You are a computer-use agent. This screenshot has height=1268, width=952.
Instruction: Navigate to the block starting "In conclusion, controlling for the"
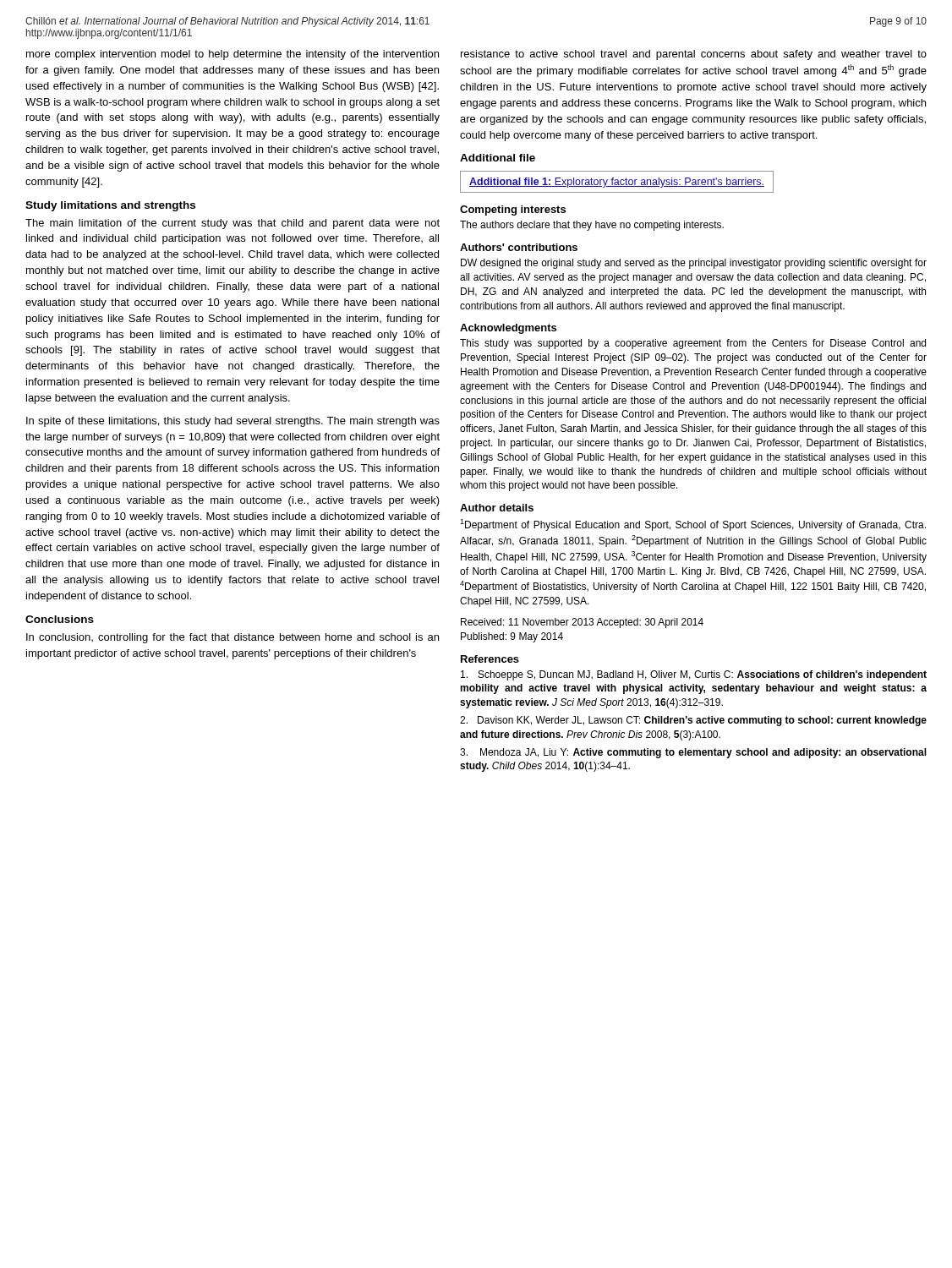pos(232,646)
